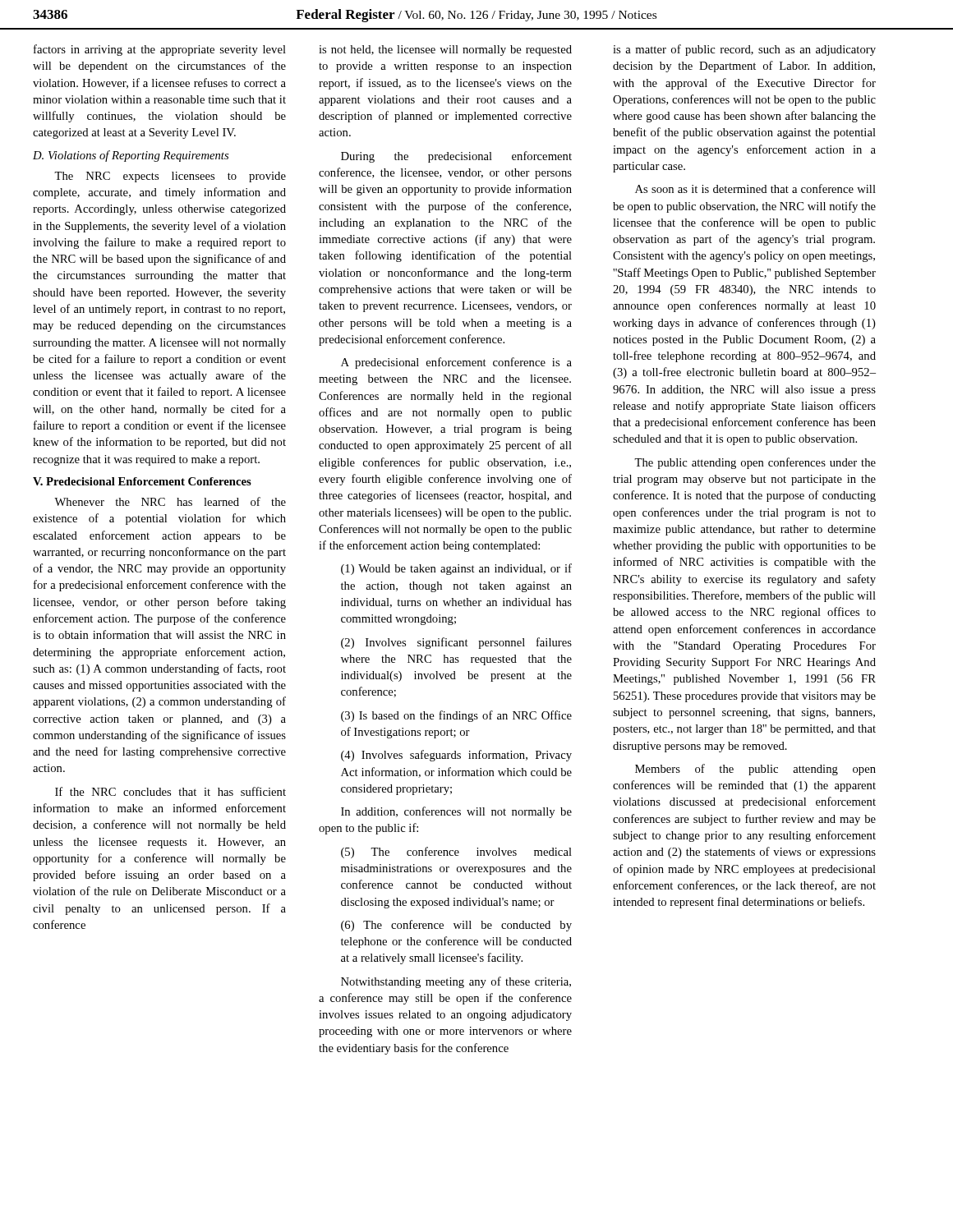Select the text starting "factors in arriving at"
The width and height of the screenshot is (953, 1232).
(x=159, y=91)
